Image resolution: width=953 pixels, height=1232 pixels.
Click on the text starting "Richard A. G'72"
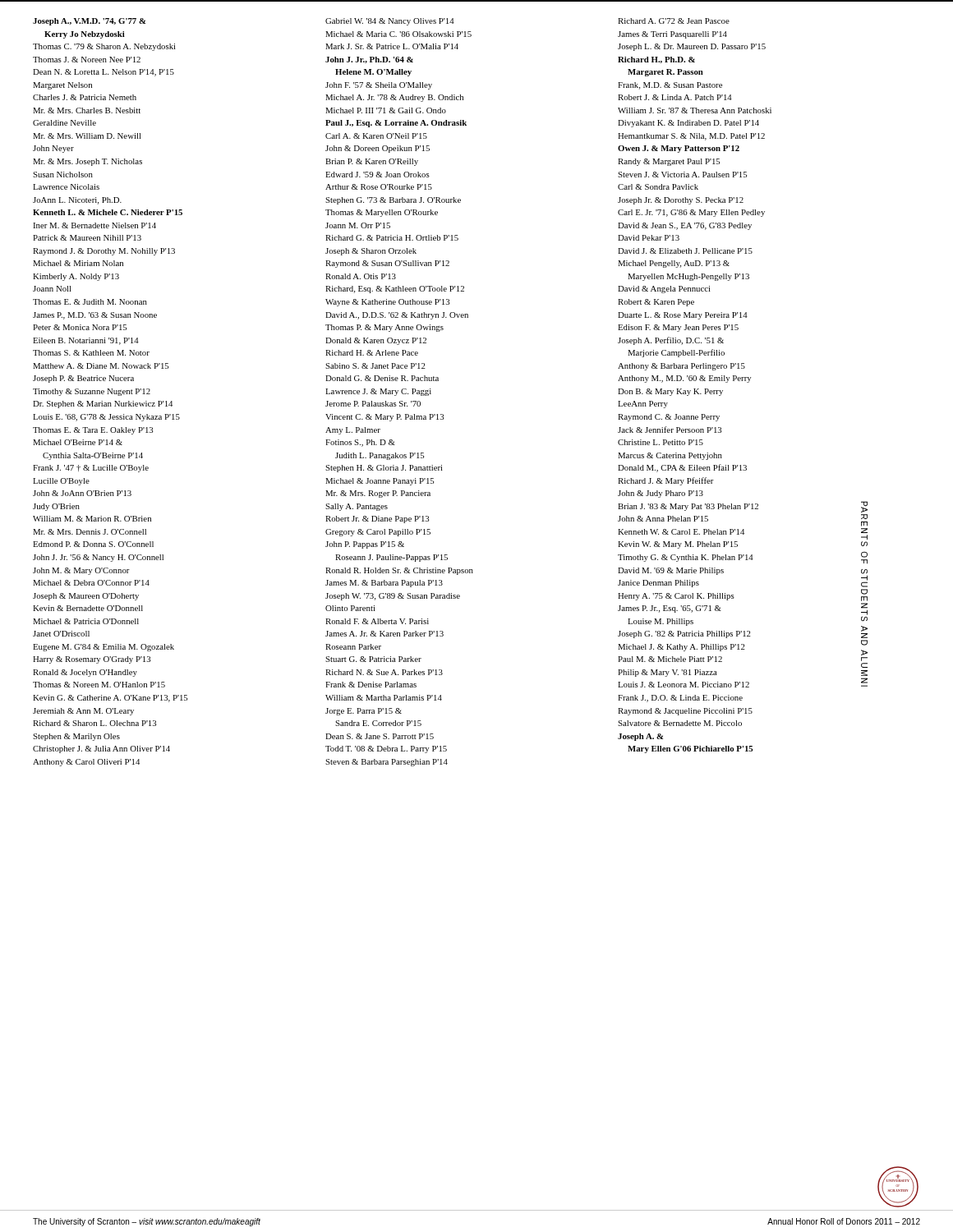tap(695, 384)
